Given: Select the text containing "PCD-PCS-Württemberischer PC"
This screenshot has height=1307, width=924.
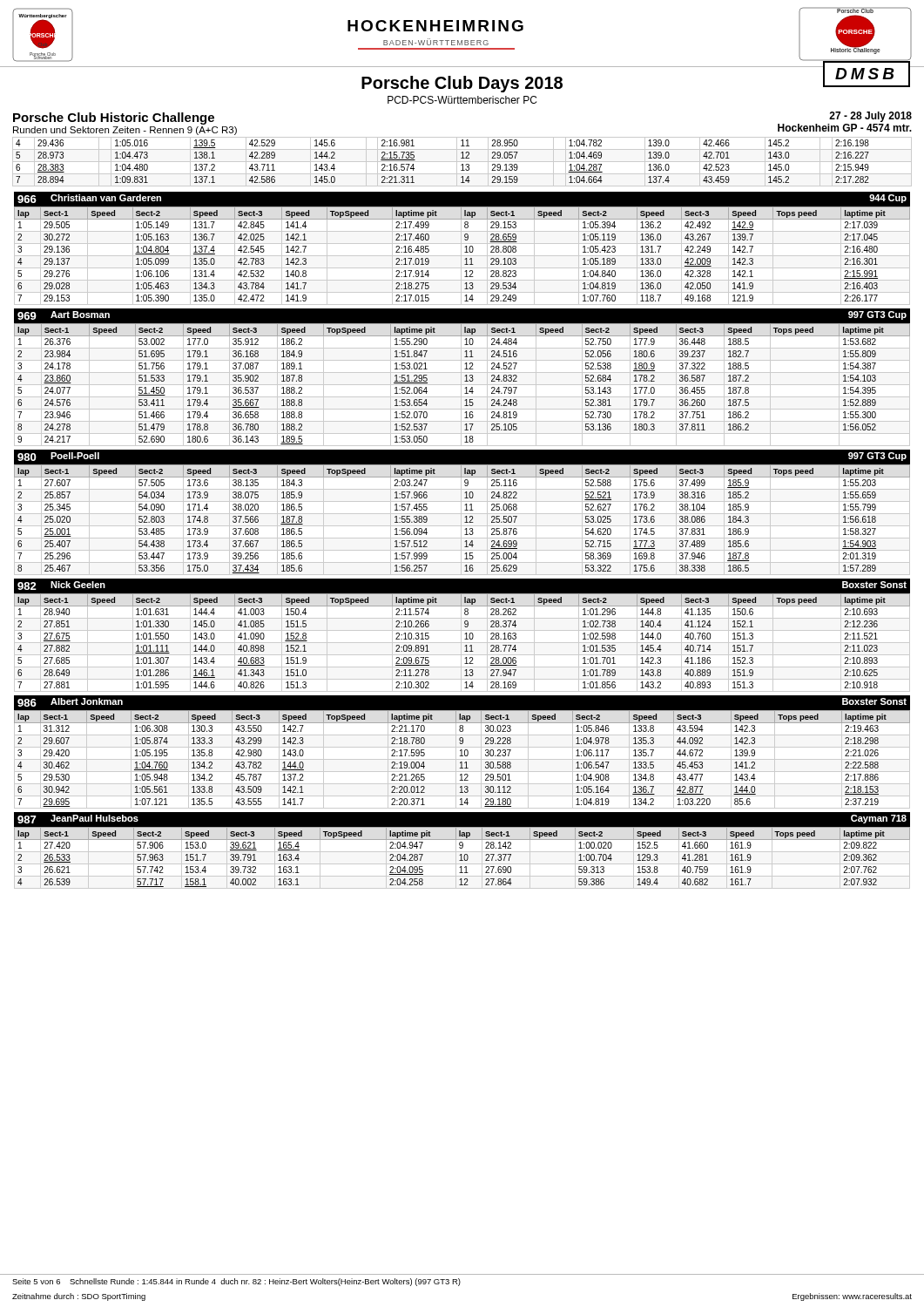Looking at the screenshot, I should (x=462, y=100).
